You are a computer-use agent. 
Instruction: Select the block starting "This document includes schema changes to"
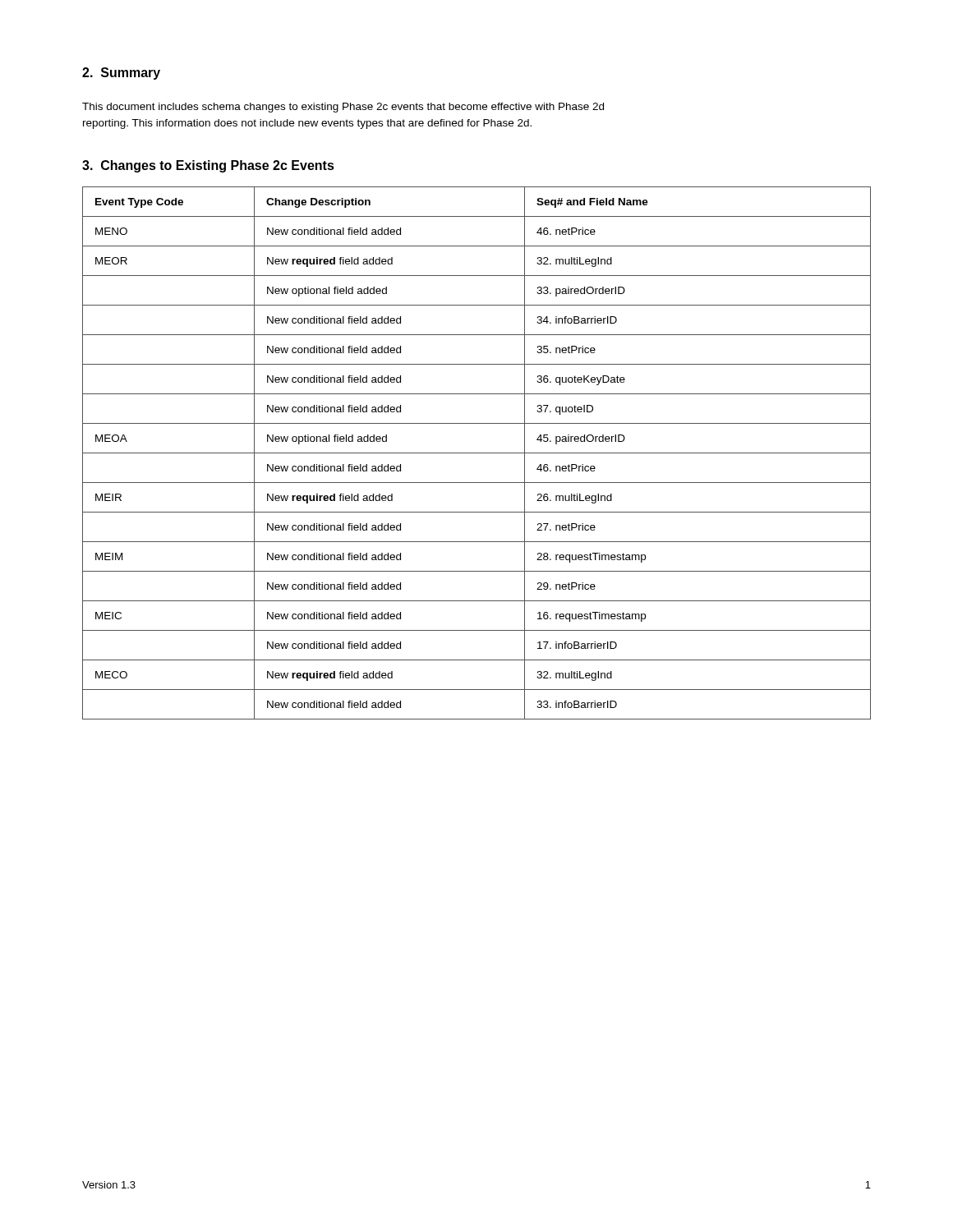click(343, 115)
